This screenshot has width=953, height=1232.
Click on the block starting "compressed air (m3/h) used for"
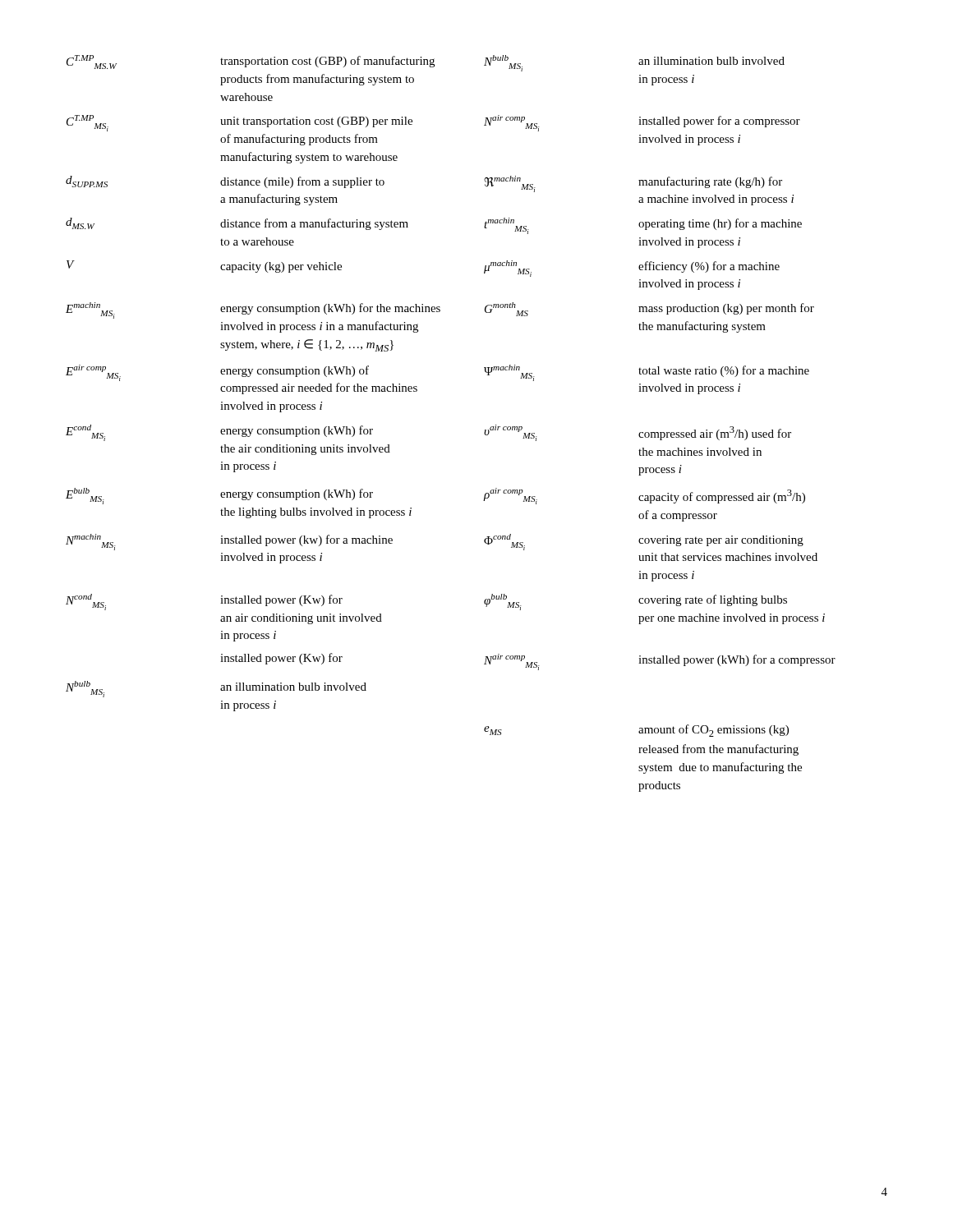(x=715, y=450)
